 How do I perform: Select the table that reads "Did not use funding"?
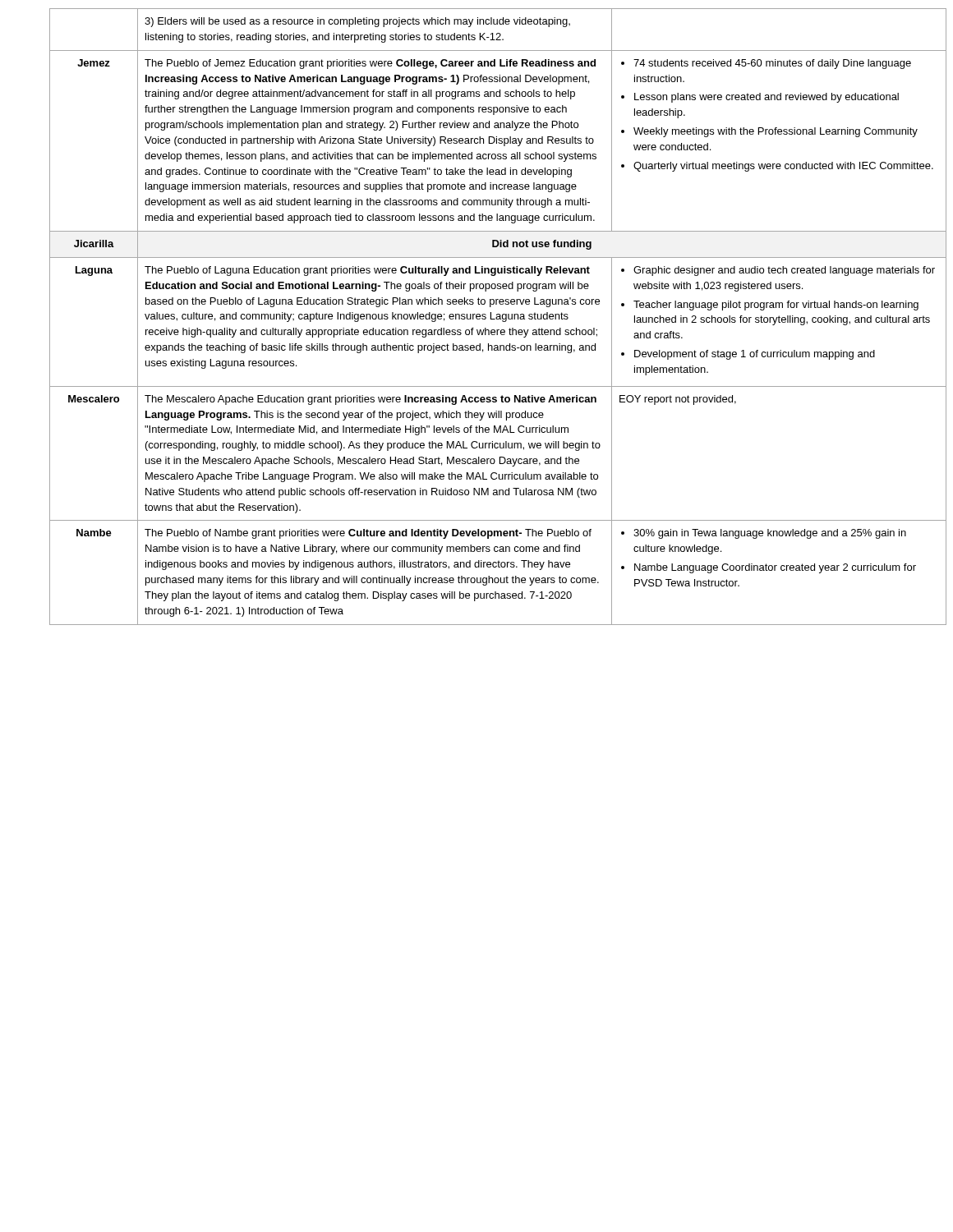tap(476, 316)
